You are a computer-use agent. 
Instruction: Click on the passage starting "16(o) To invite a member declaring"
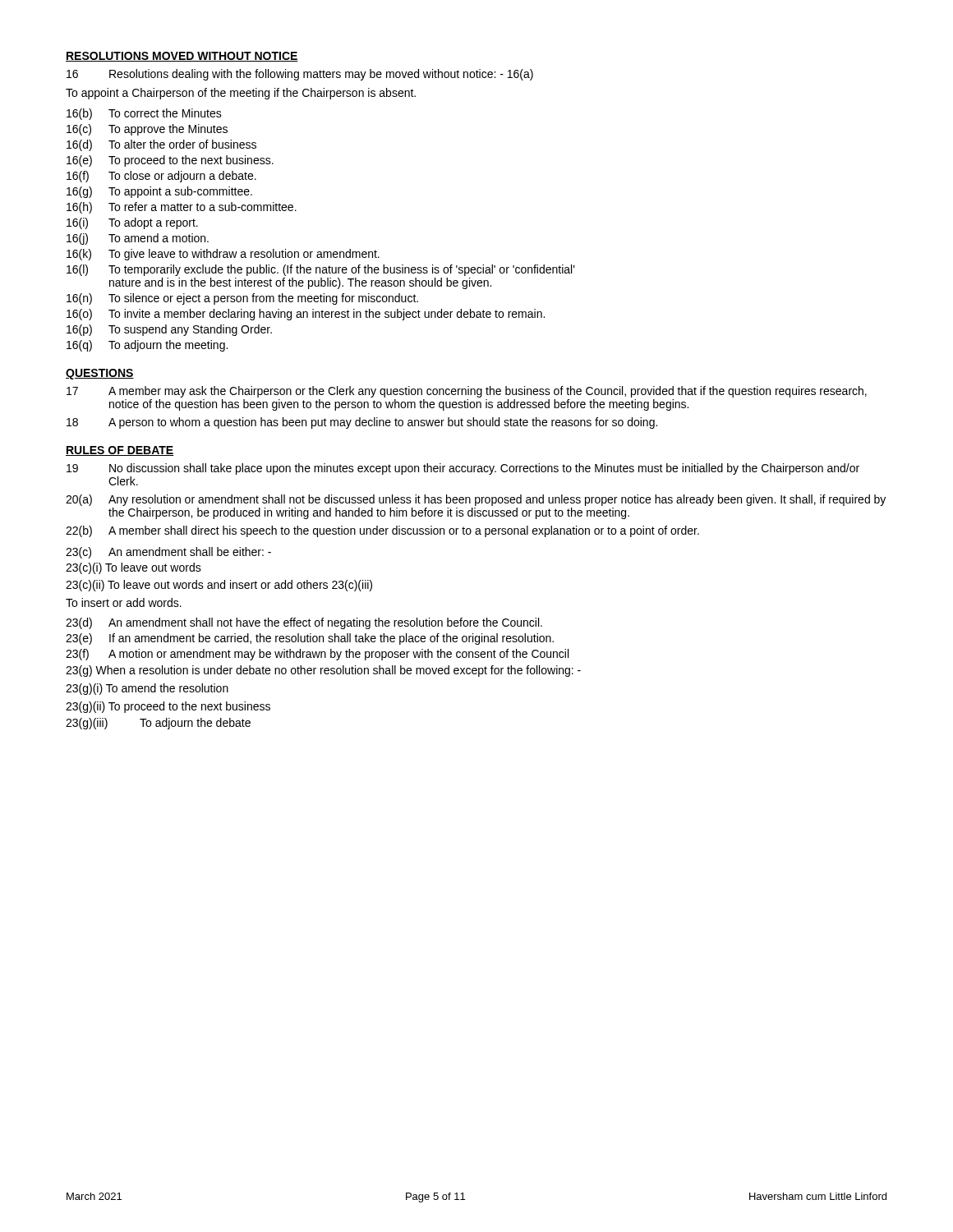coord(476,313)
